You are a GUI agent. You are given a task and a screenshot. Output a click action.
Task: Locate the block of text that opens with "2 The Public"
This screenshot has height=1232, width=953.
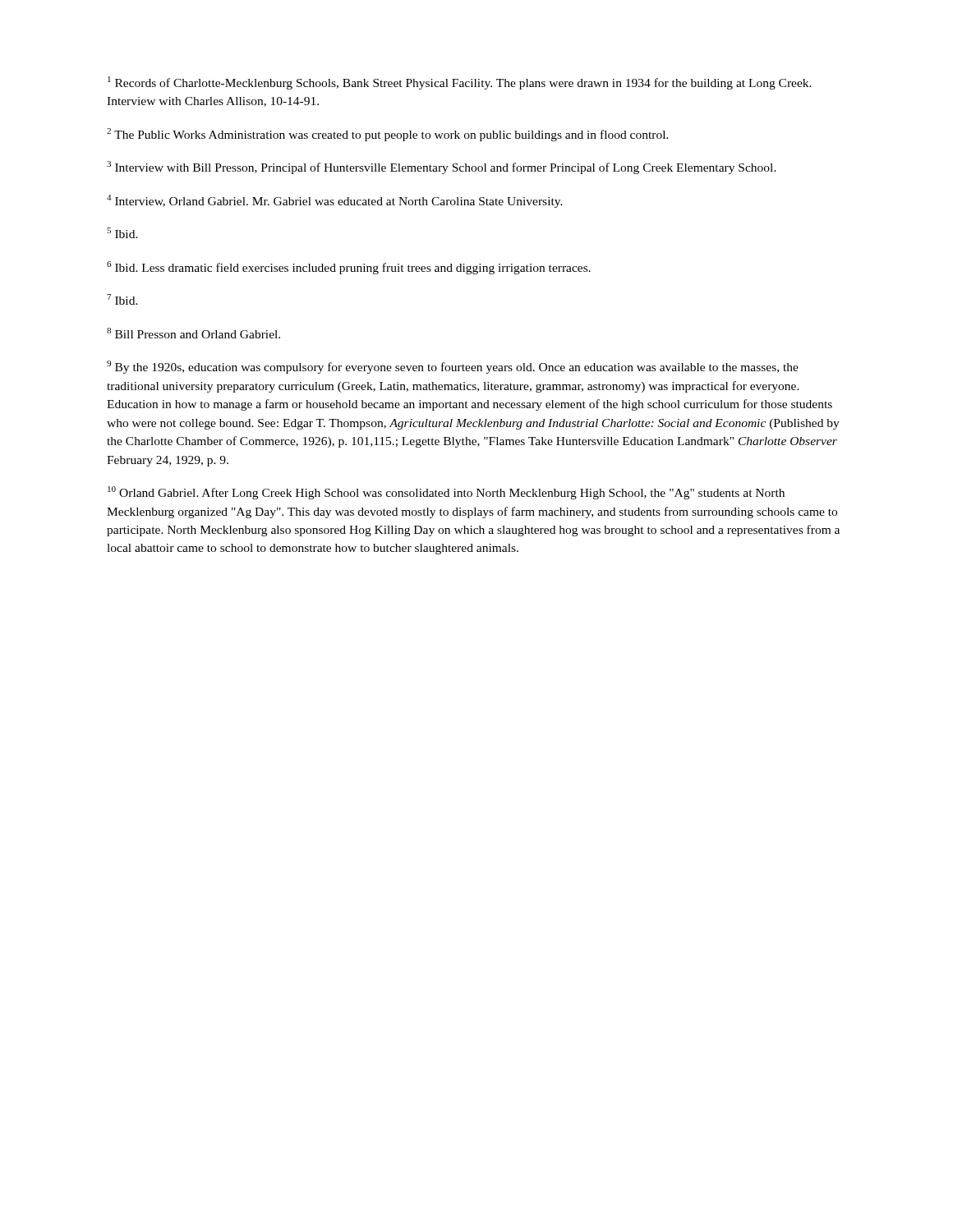point(388,133)
